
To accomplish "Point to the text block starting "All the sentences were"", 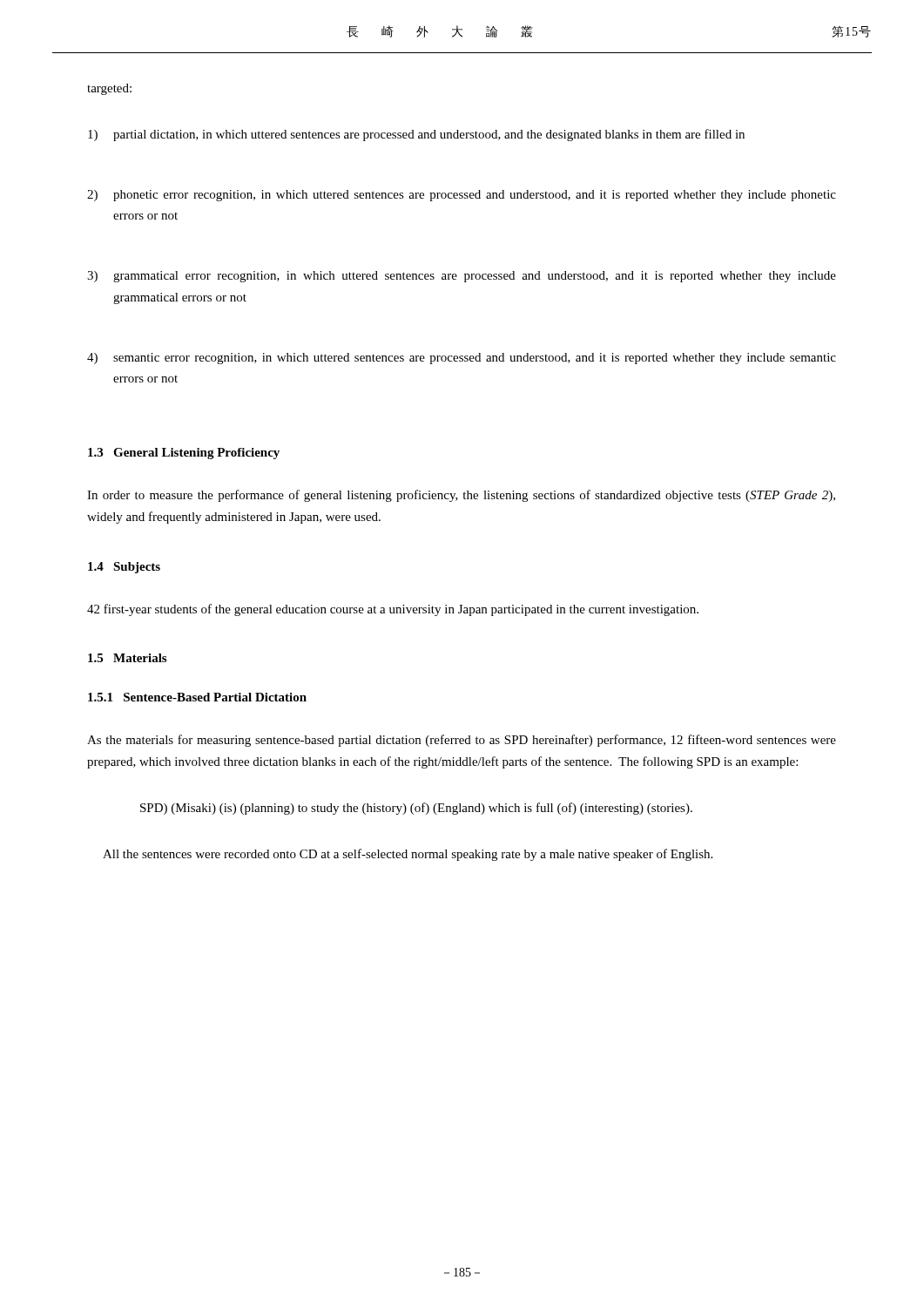I will click(400, 853).
